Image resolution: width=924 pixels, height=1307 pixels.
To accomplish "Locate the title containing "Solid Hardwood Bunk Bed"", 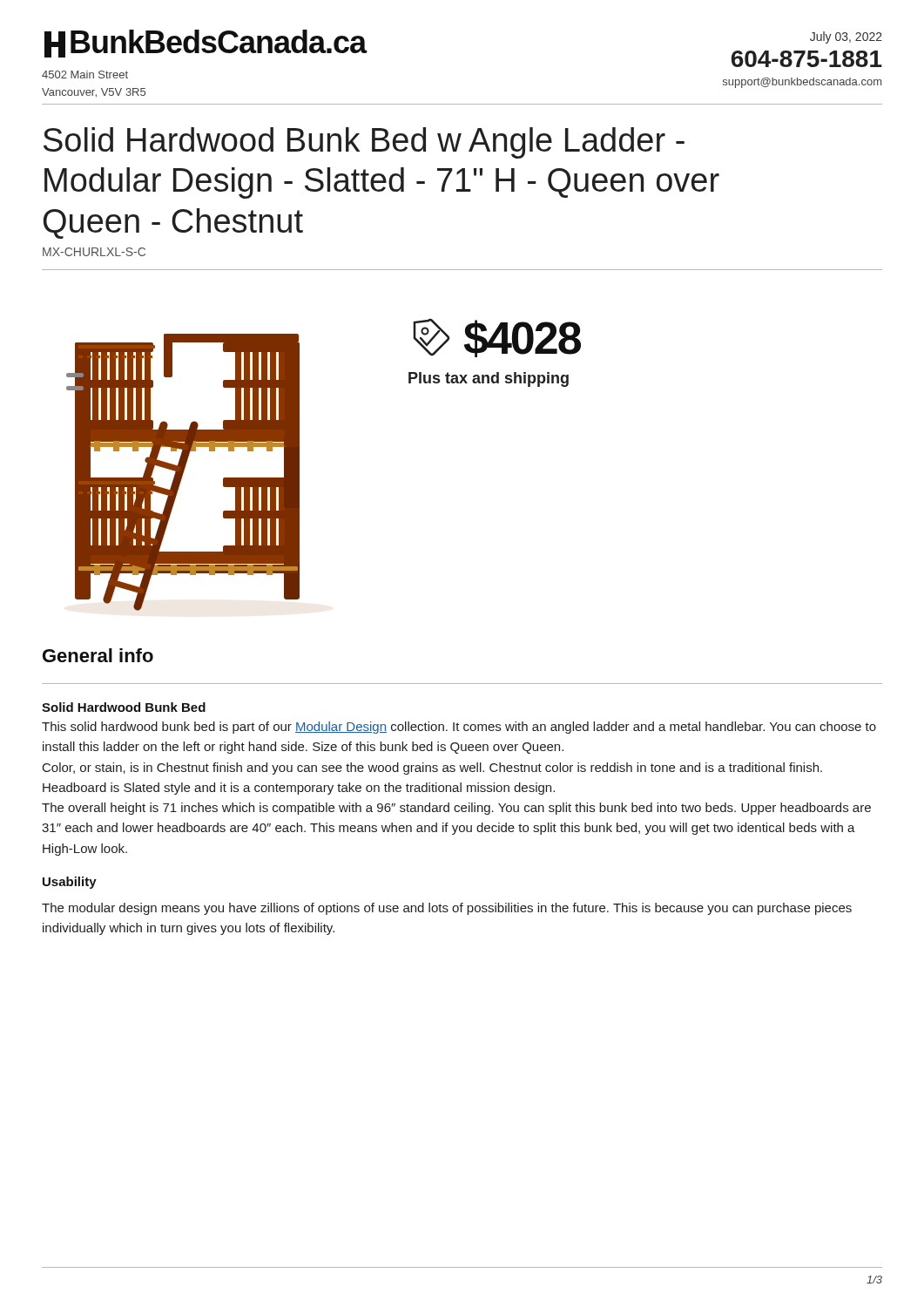I will tap(462, 181).
